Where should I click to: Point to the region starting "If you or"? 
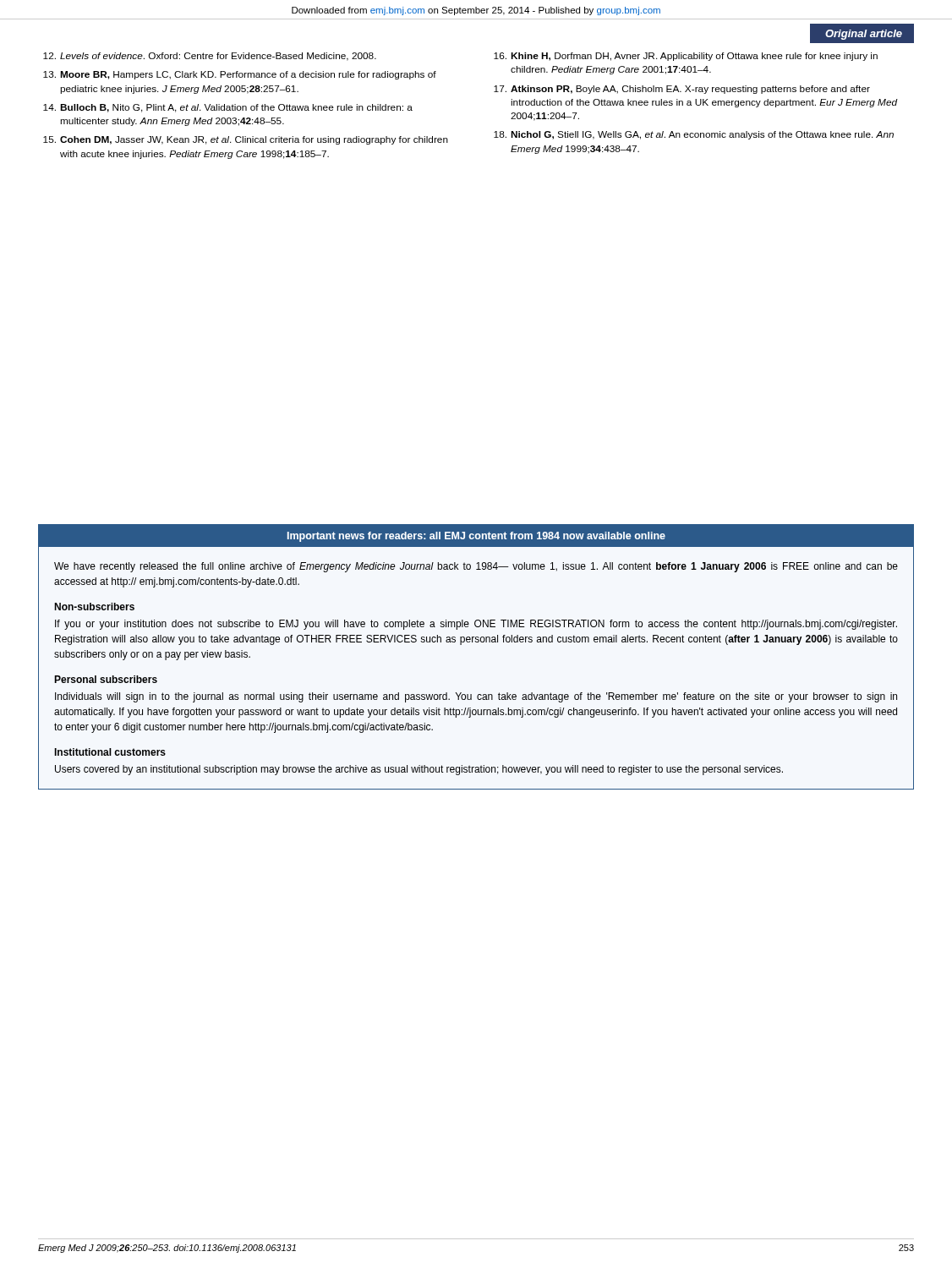[476, 639]
